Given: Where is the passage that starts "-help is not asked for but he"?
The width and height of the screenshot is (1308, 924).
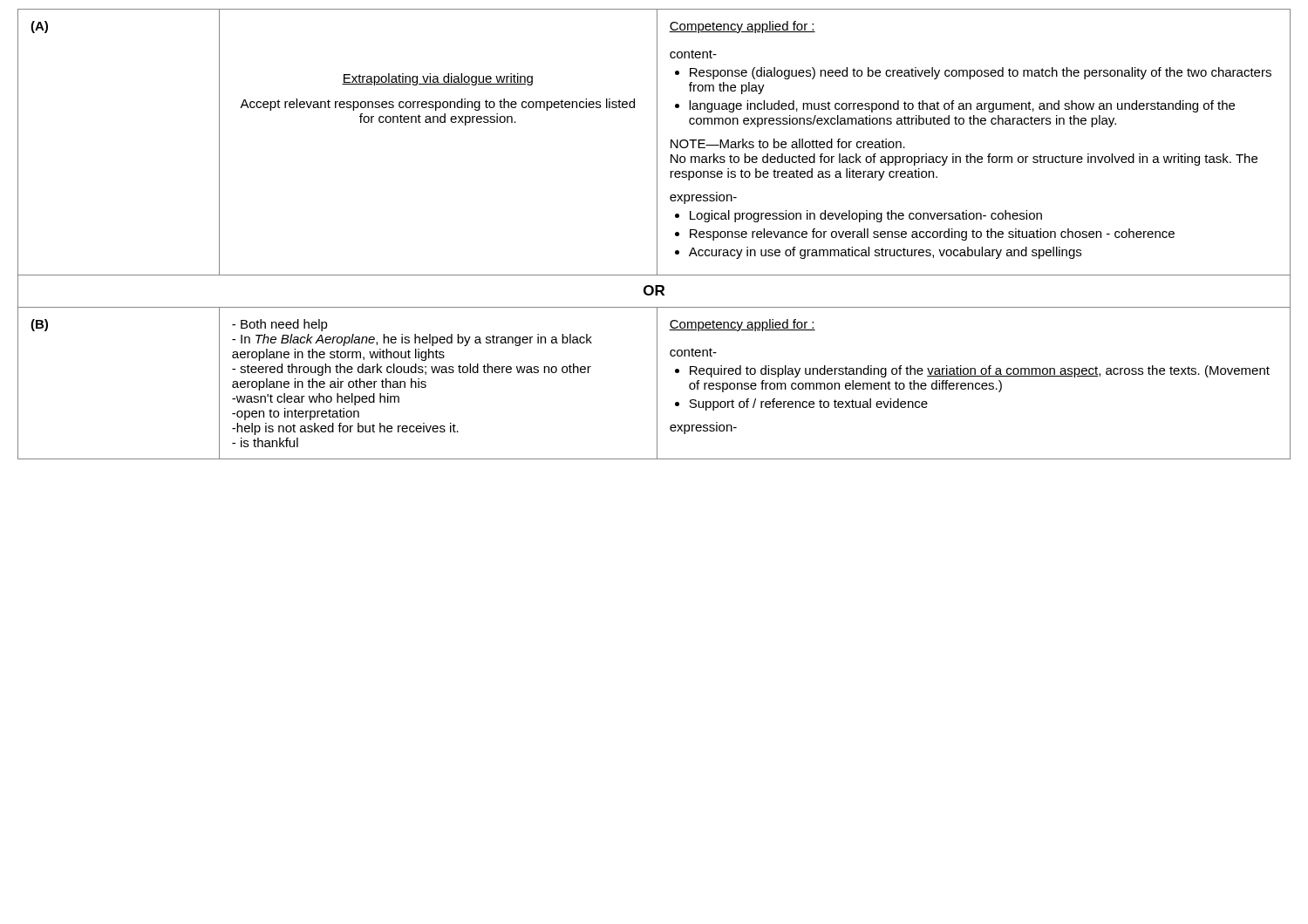Looking at the screenshot, I should coord(346,428).
